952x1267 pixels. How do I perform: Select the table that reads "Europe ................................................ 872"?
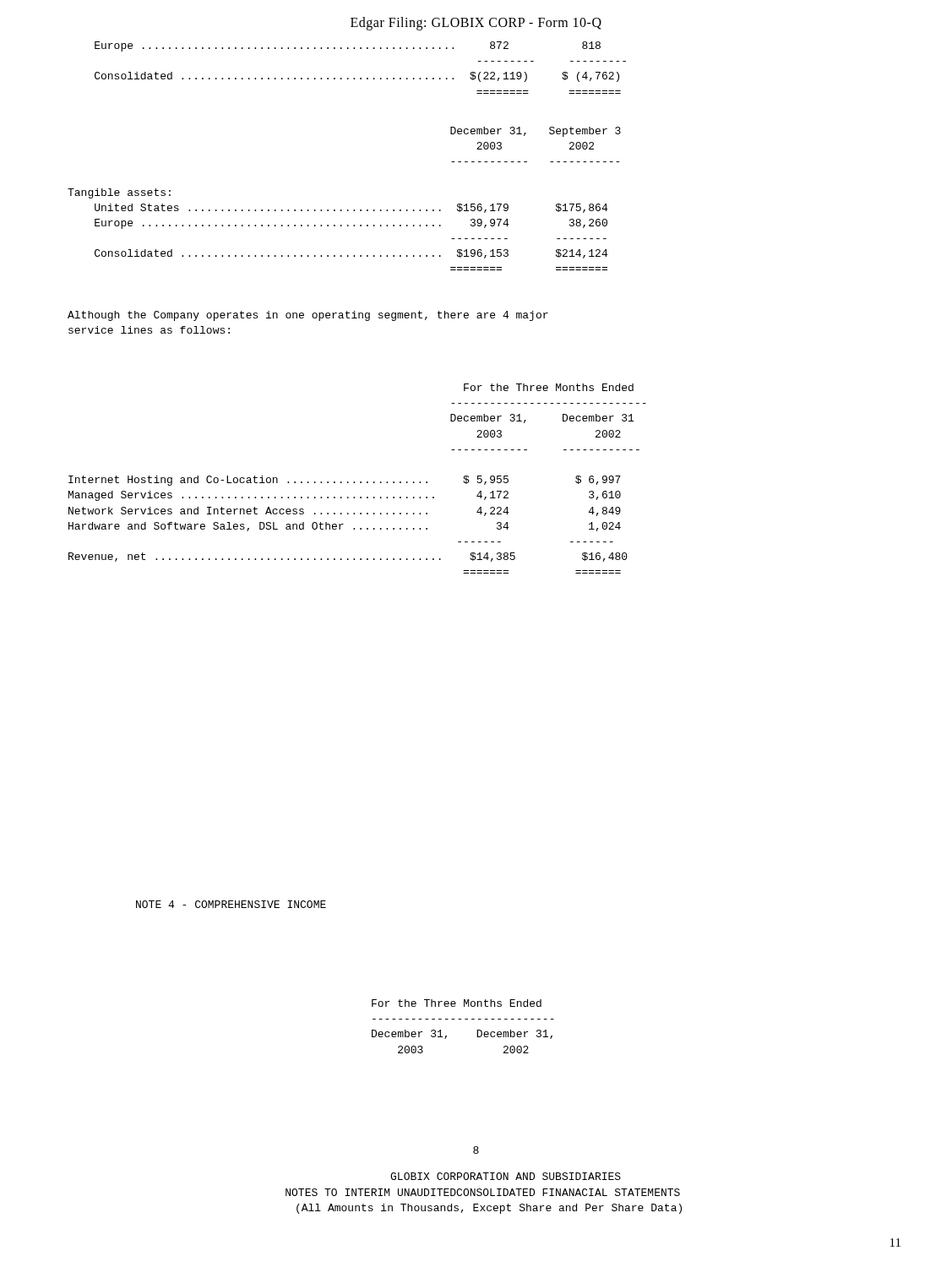(x=476, y=70)
